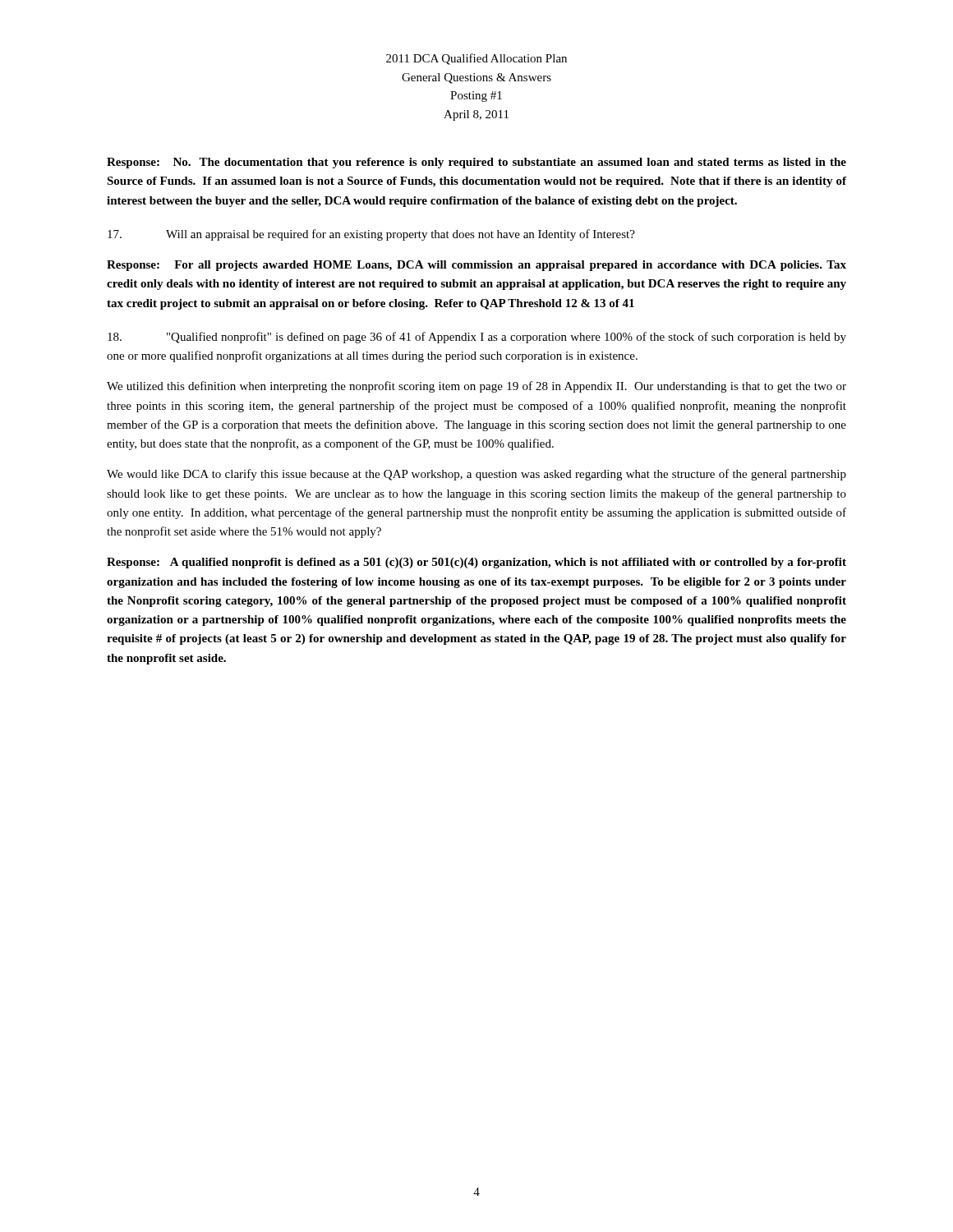
Task: Point to the element starting "Response: A qualified nonprofit"
Action: coord(476,610)
